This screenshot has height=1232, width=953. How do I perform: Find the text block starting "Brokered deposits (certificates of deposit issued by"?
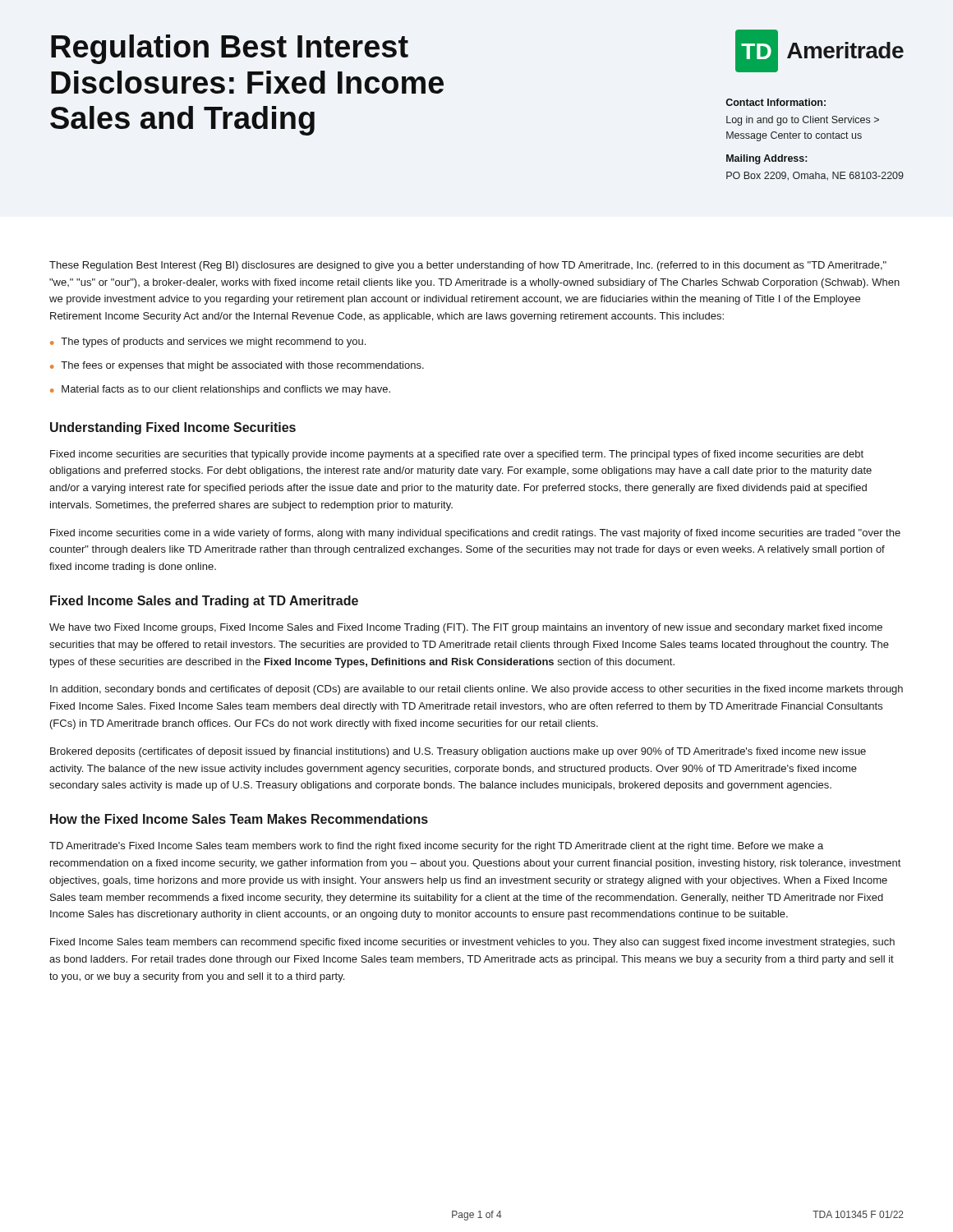click(476, 769)
